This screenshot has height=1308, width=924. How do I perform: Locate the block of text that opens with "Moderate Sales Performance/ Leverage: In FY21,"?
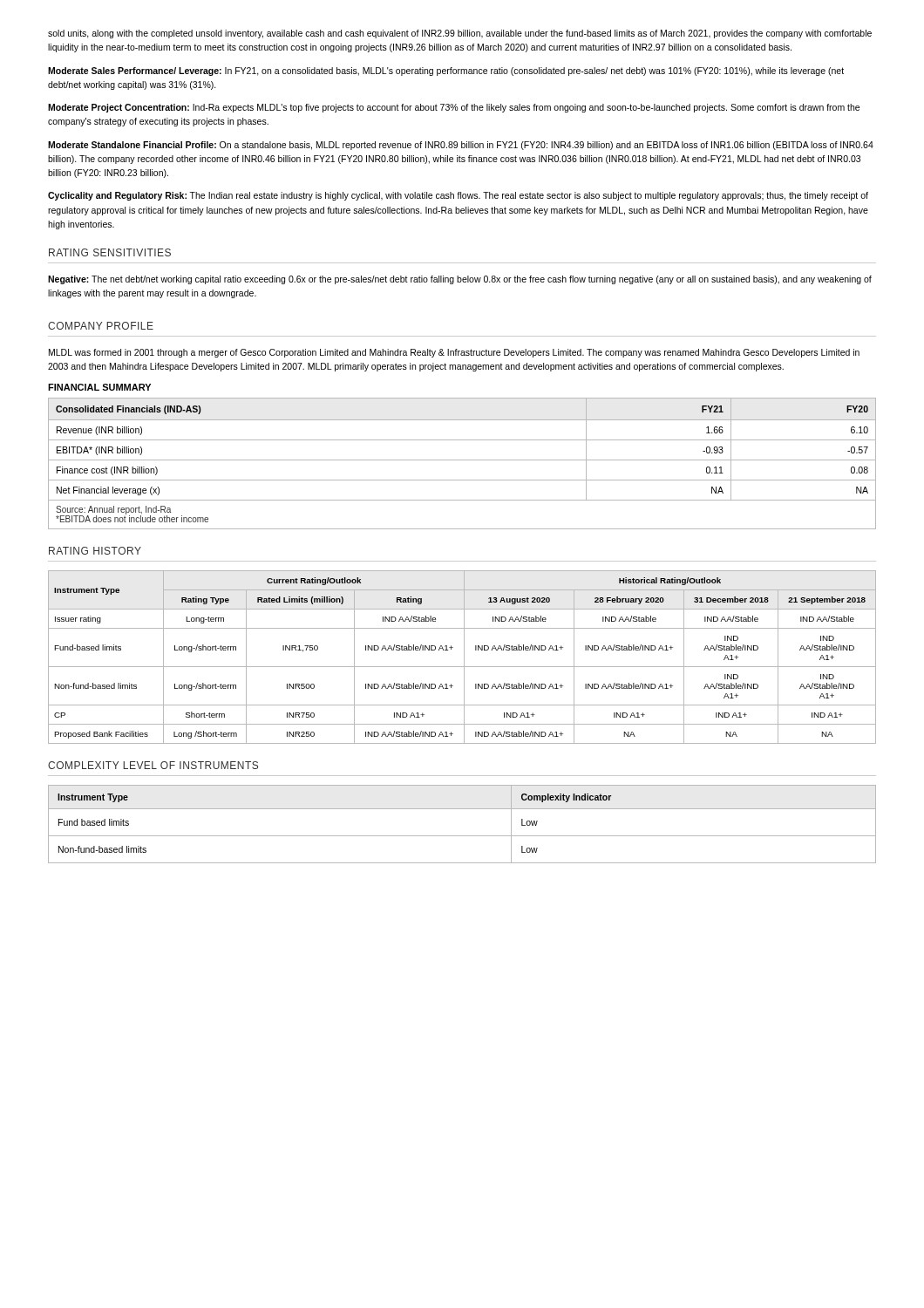[446, 77]
